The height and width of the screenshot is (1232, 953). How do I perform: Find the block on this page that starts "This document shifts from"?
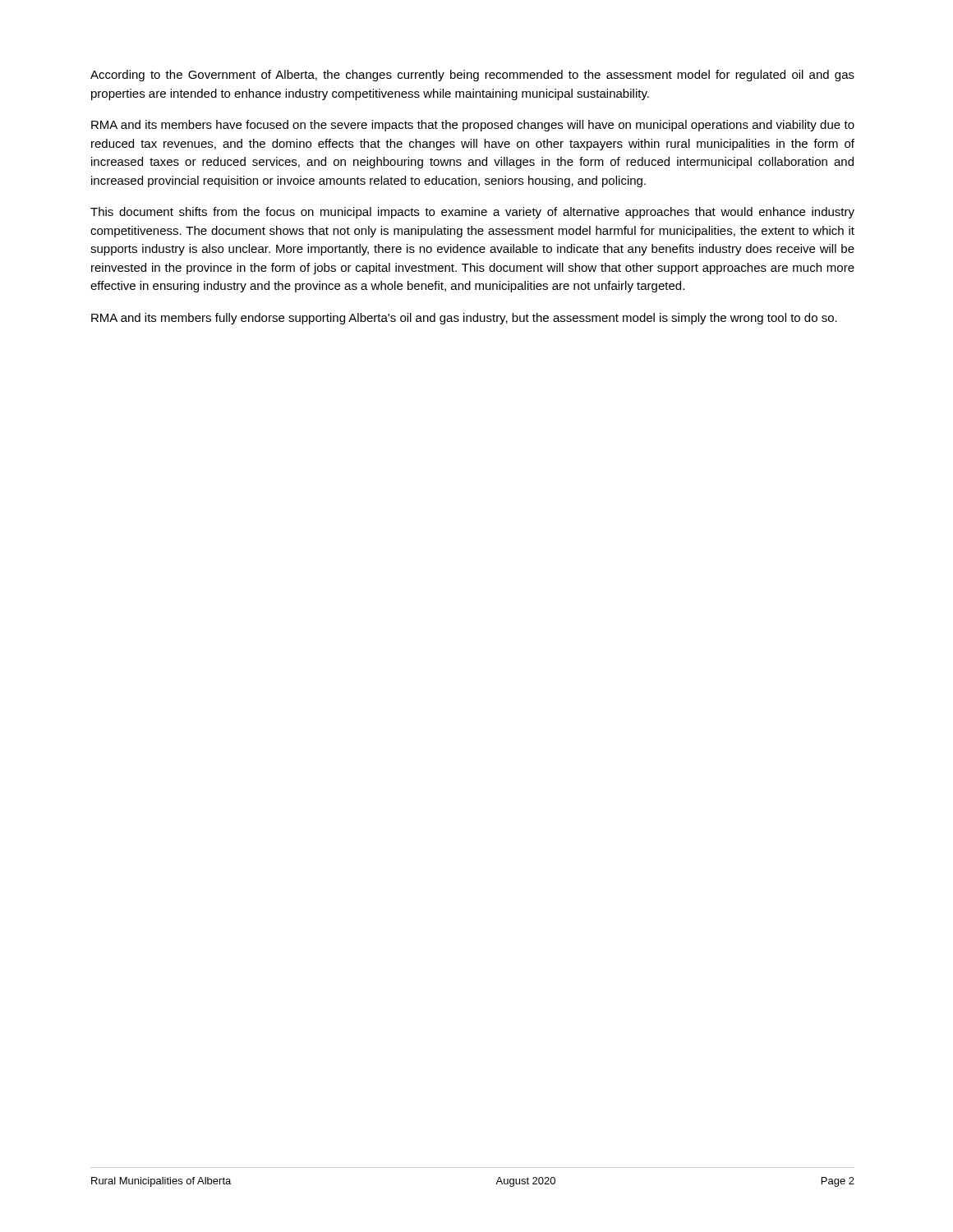472,248
